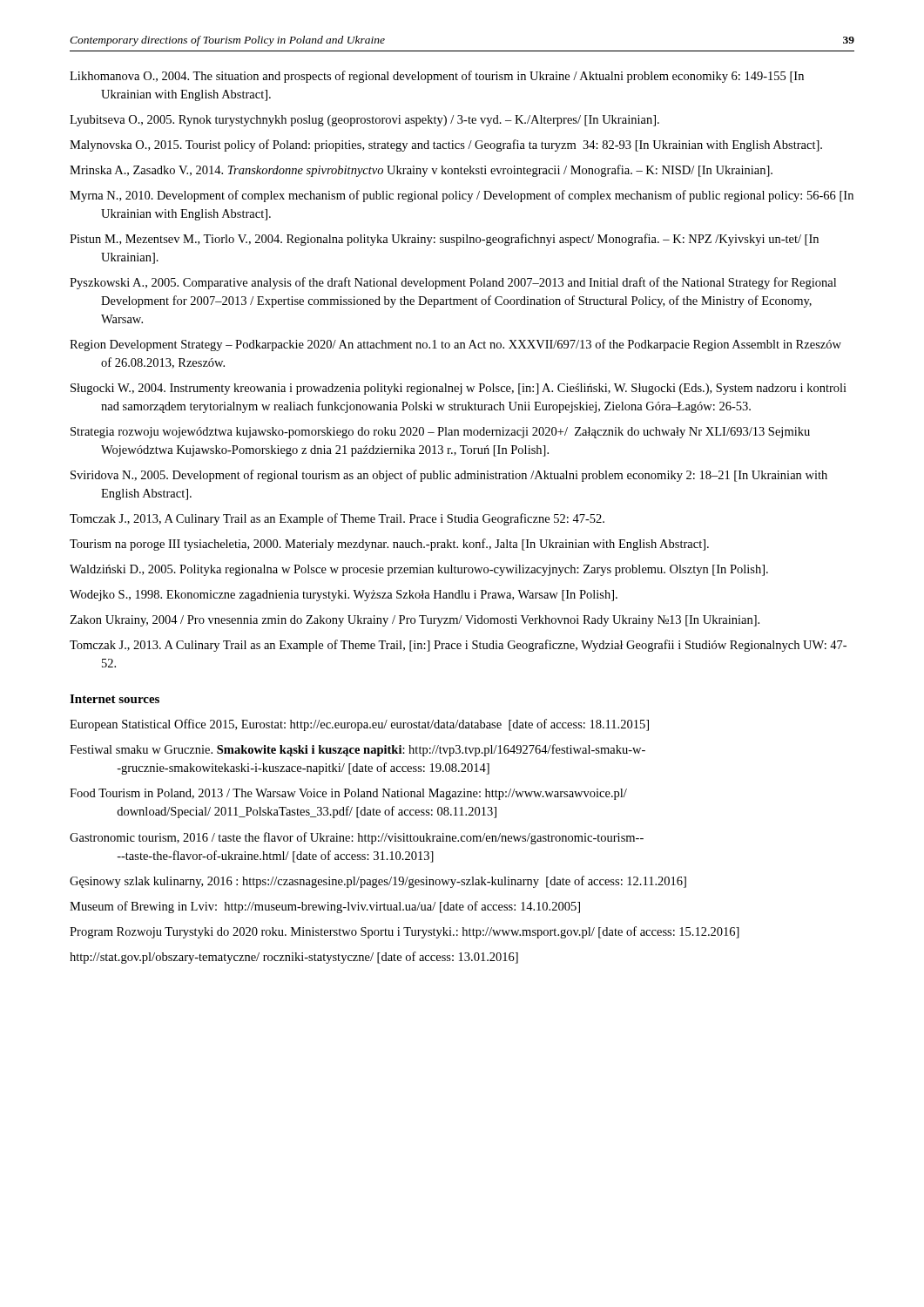Click on the list item containing "Zakon Ukrainy, 2004 / Pro"
Image resolution: width=924 pixels, height=1307 pixels.
[x=415, y=620]
